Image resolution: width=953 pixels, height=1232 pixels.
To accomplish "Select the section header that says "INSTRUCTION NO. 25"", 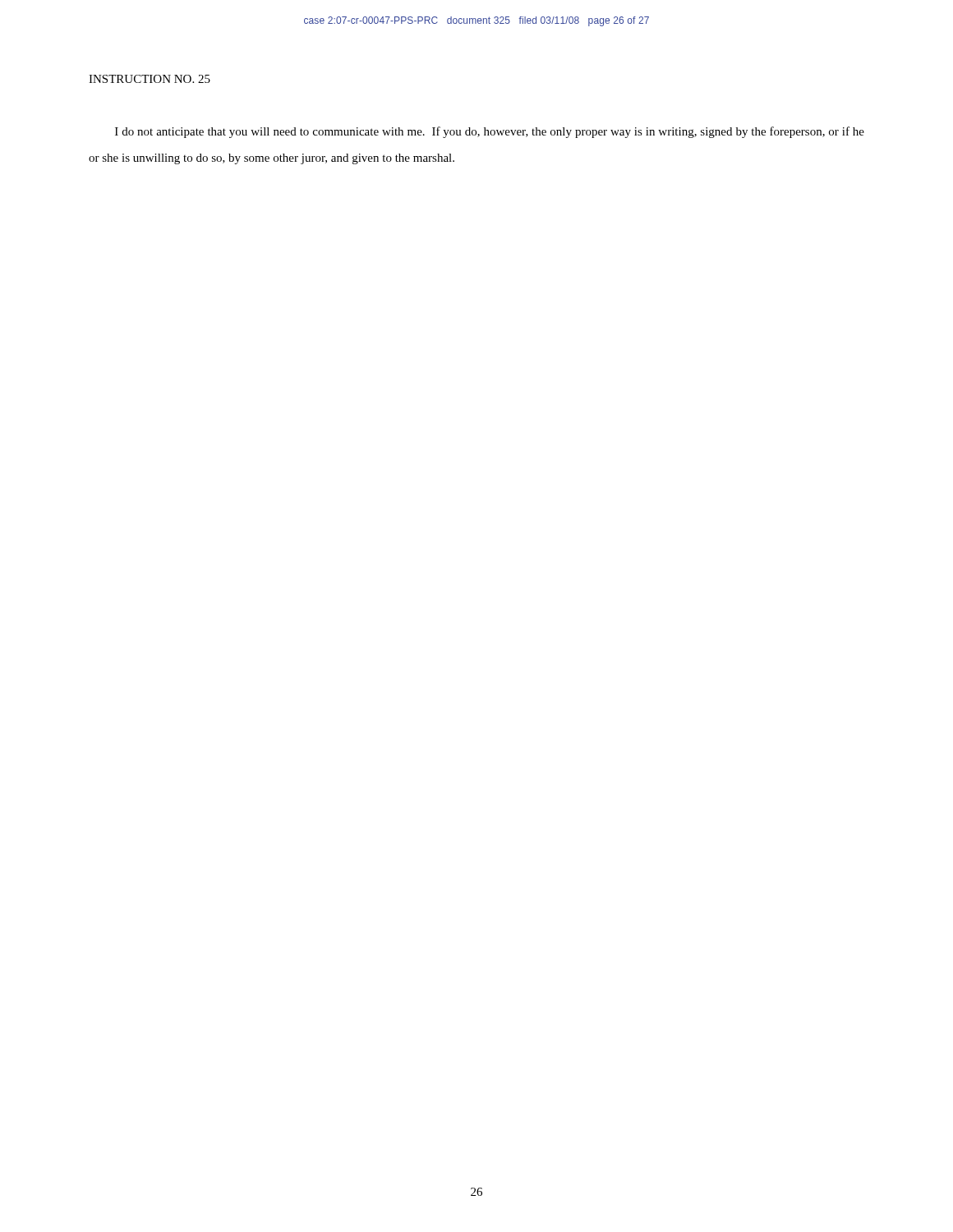I will coord(149,79).
